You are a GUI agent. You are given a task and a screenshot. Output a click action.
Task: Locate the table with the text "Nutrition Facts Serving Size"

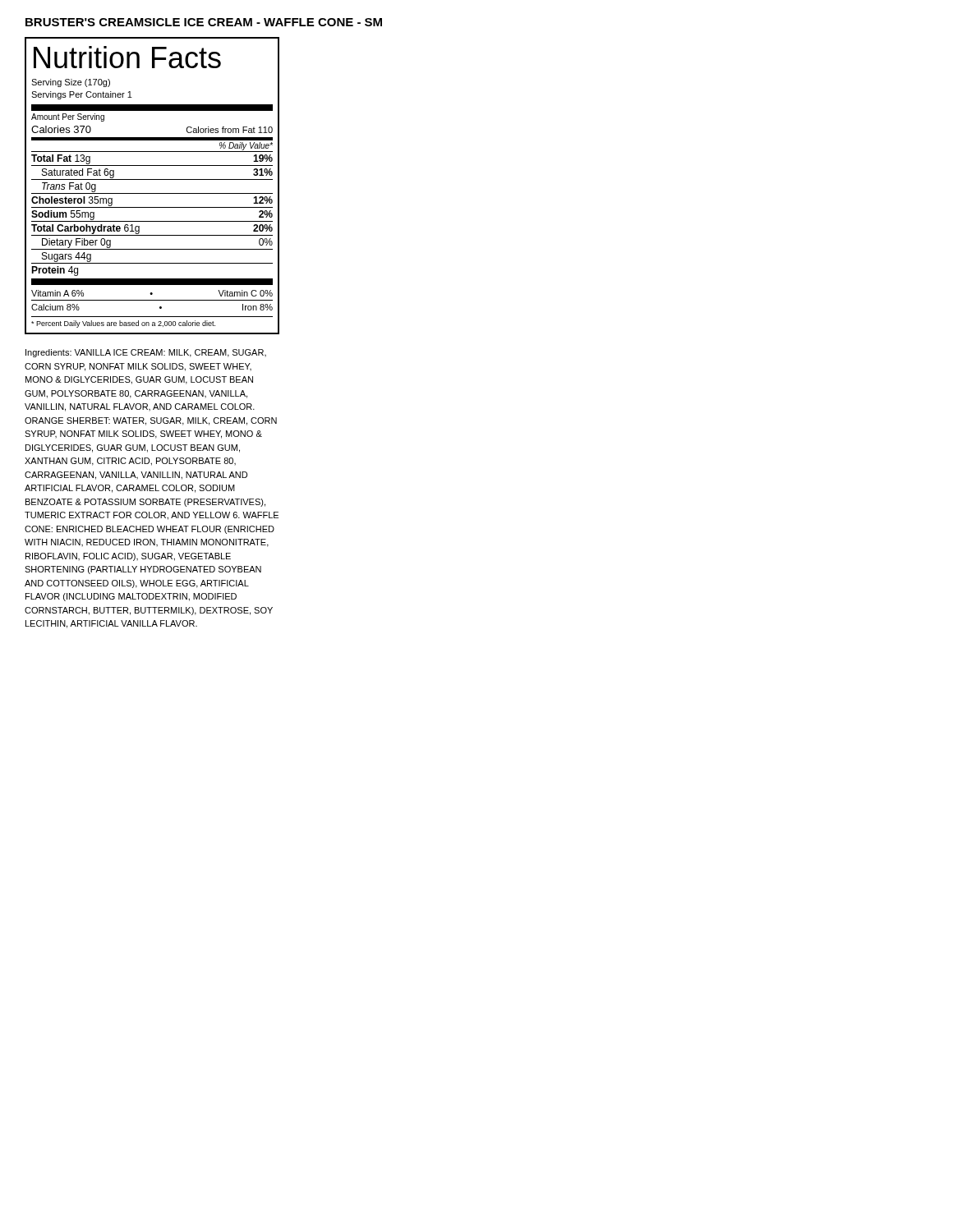(152, 186)
